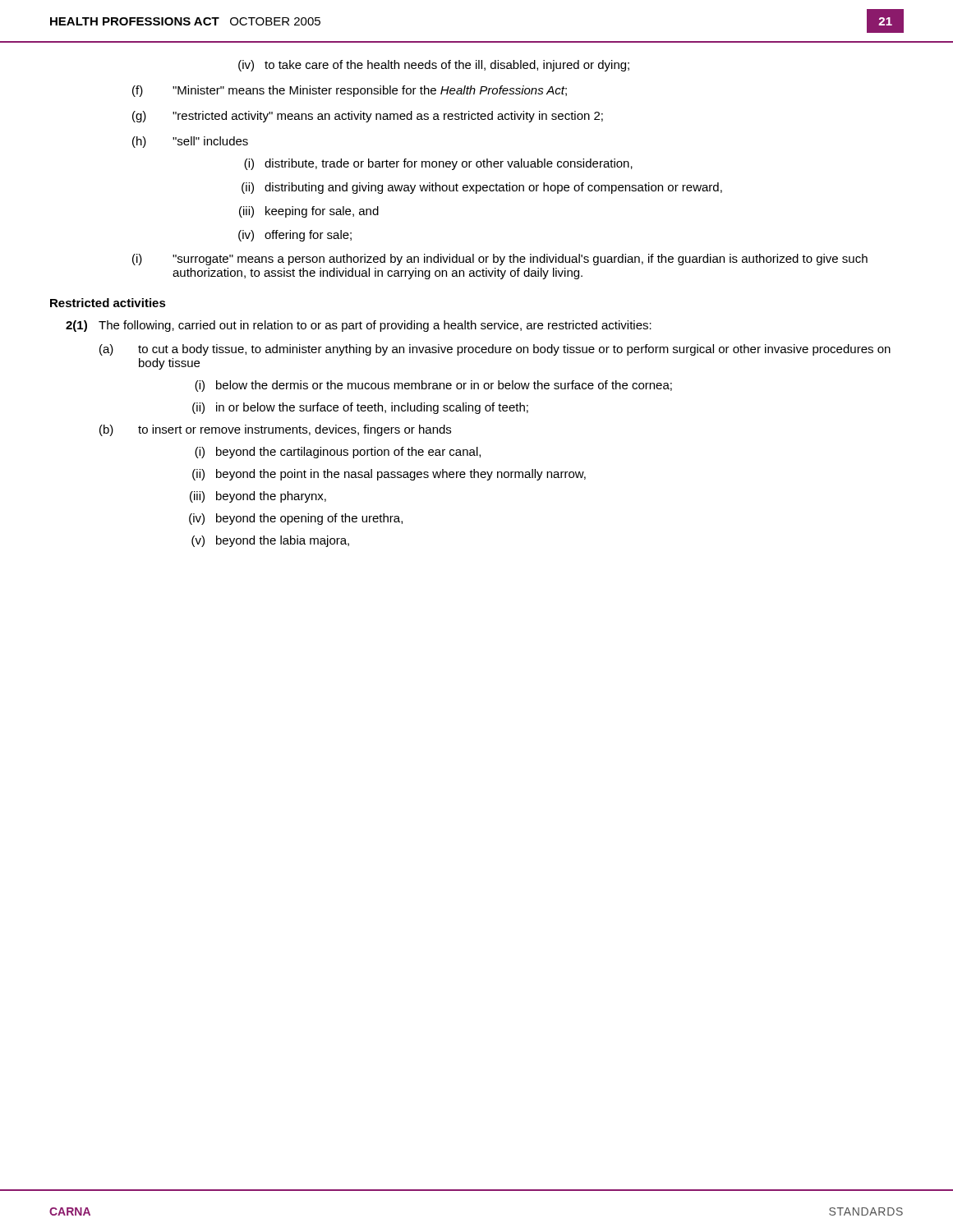This screenshot has width=953, height=1232.
Task: Click on the element starting "(h) "sell" includes"
Action: pyautogui.click(x=190, y=142)
